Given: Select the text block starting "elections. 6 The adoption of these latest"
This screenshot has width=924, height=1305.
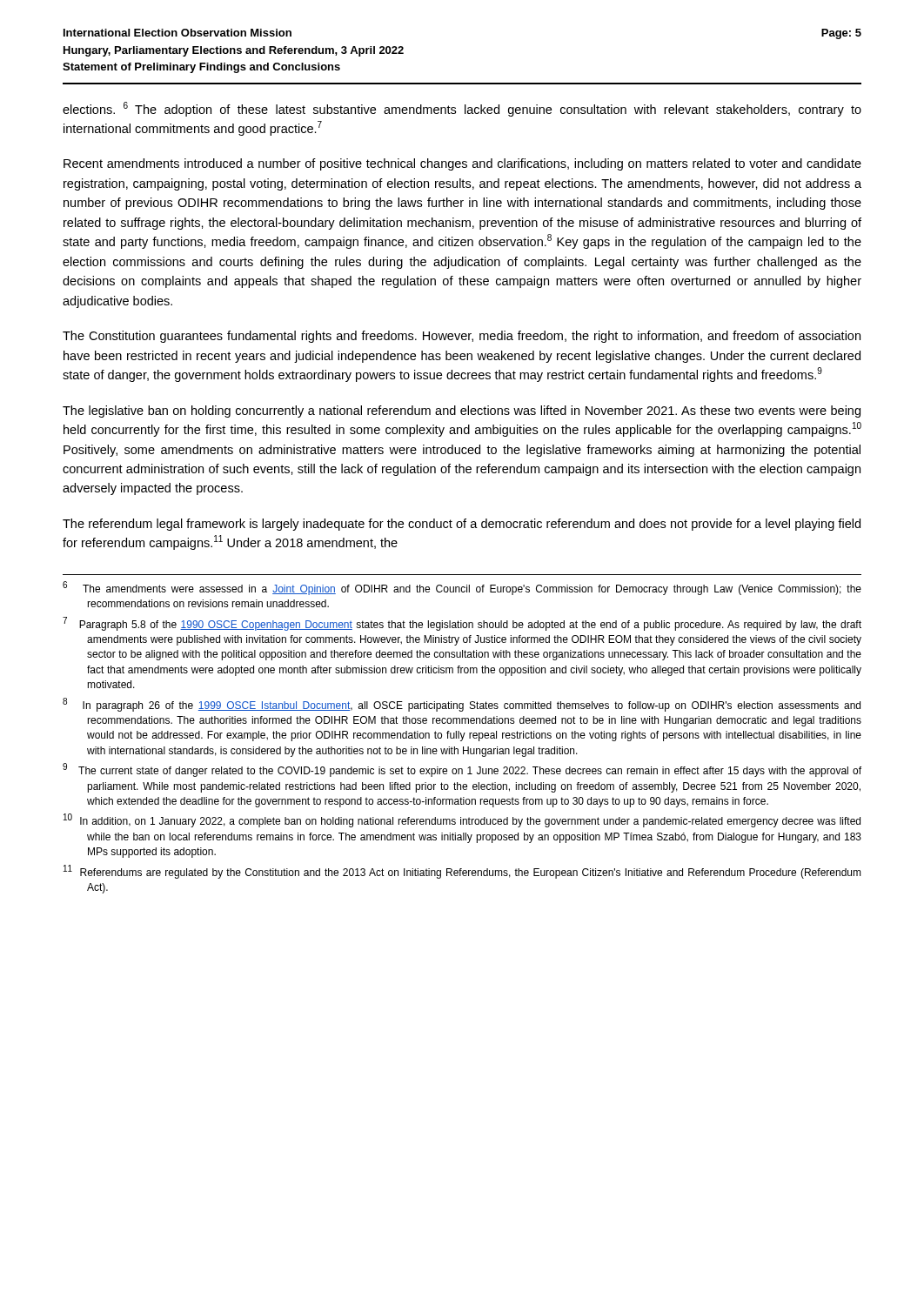Looking at the screenshot, I should tap(462, 118).
